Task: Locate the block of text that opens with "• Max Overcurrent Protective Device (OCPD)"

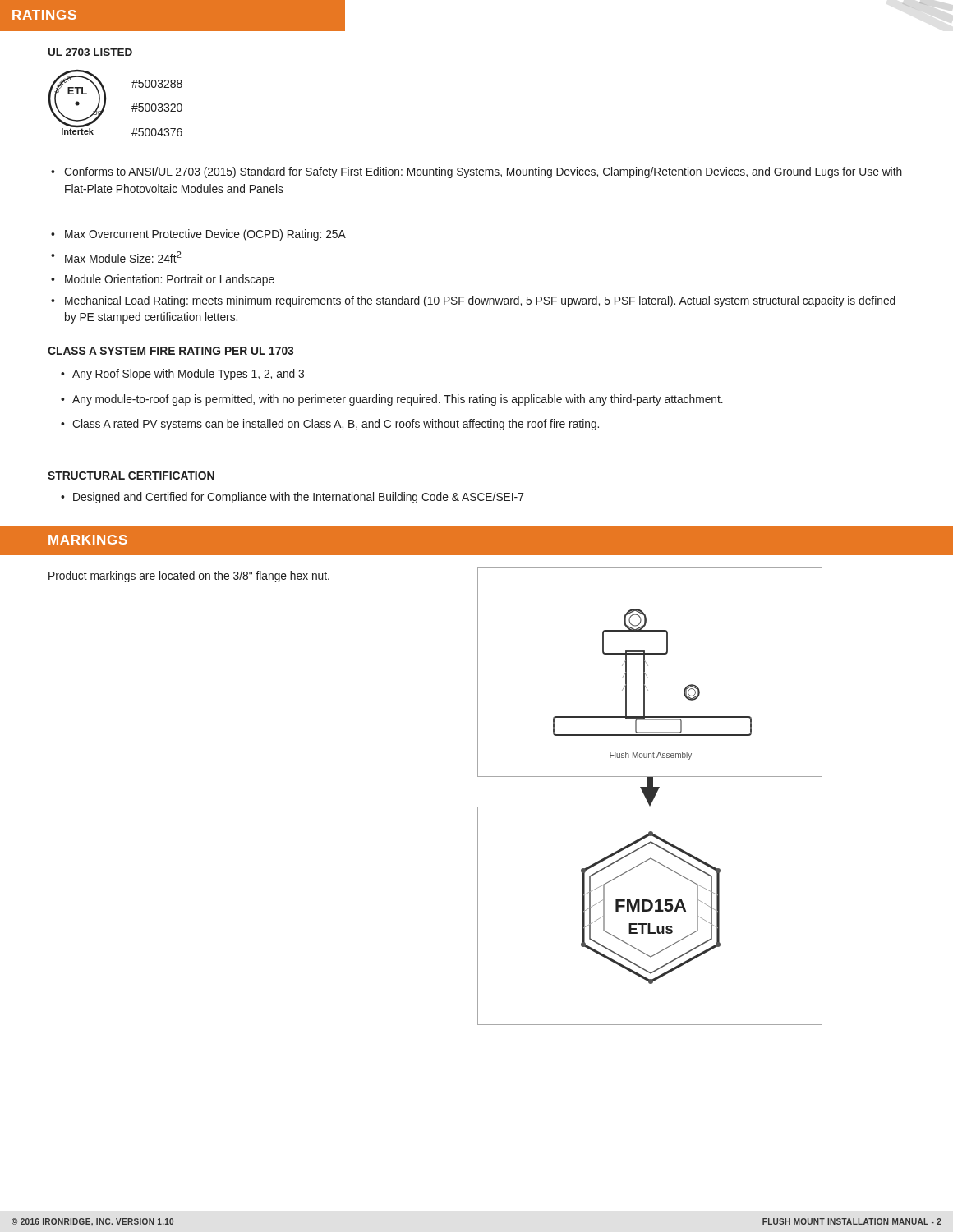Action: point(198,235)
